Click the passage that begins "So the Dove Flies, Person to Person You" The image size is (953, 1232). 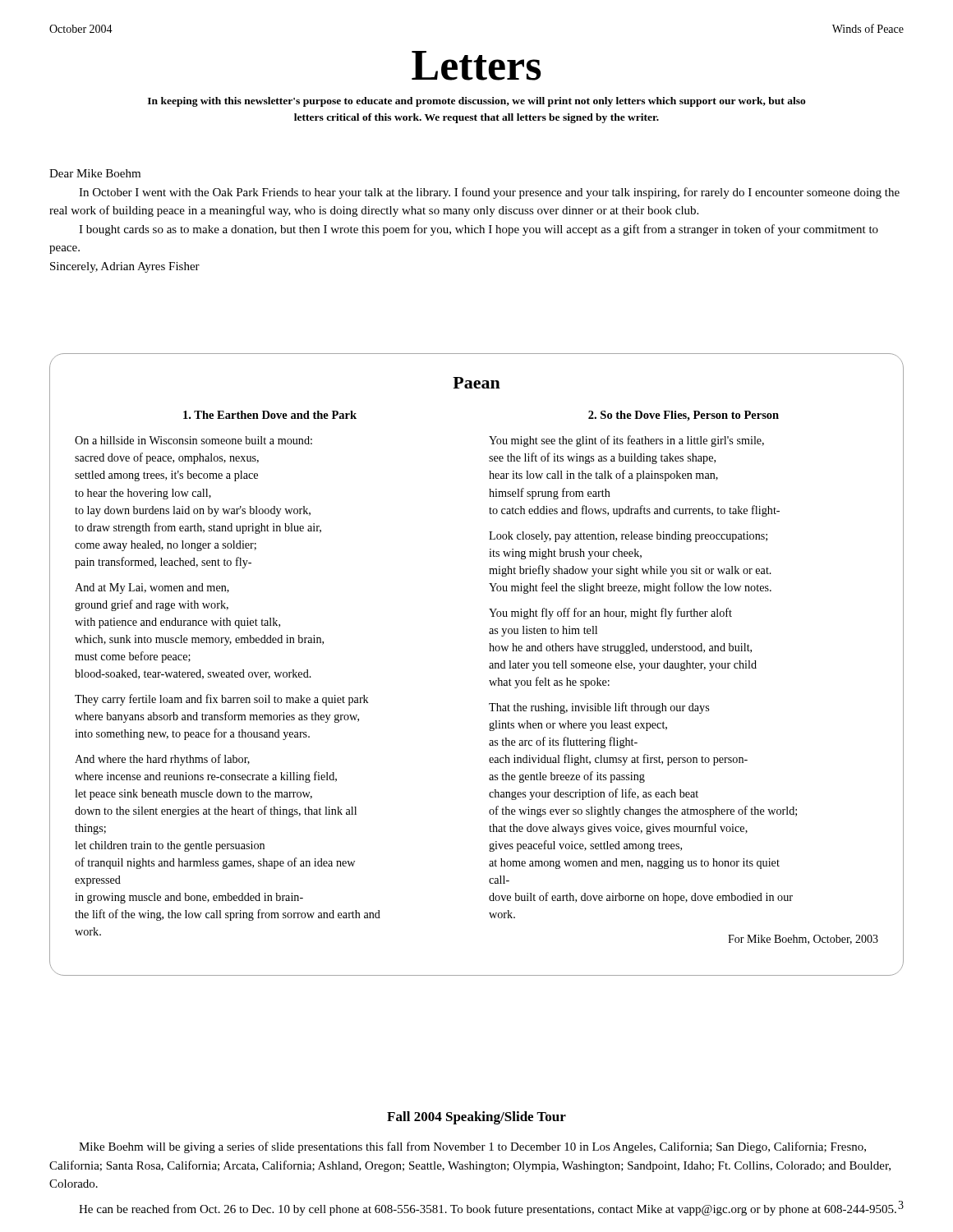tap(684, 677)
